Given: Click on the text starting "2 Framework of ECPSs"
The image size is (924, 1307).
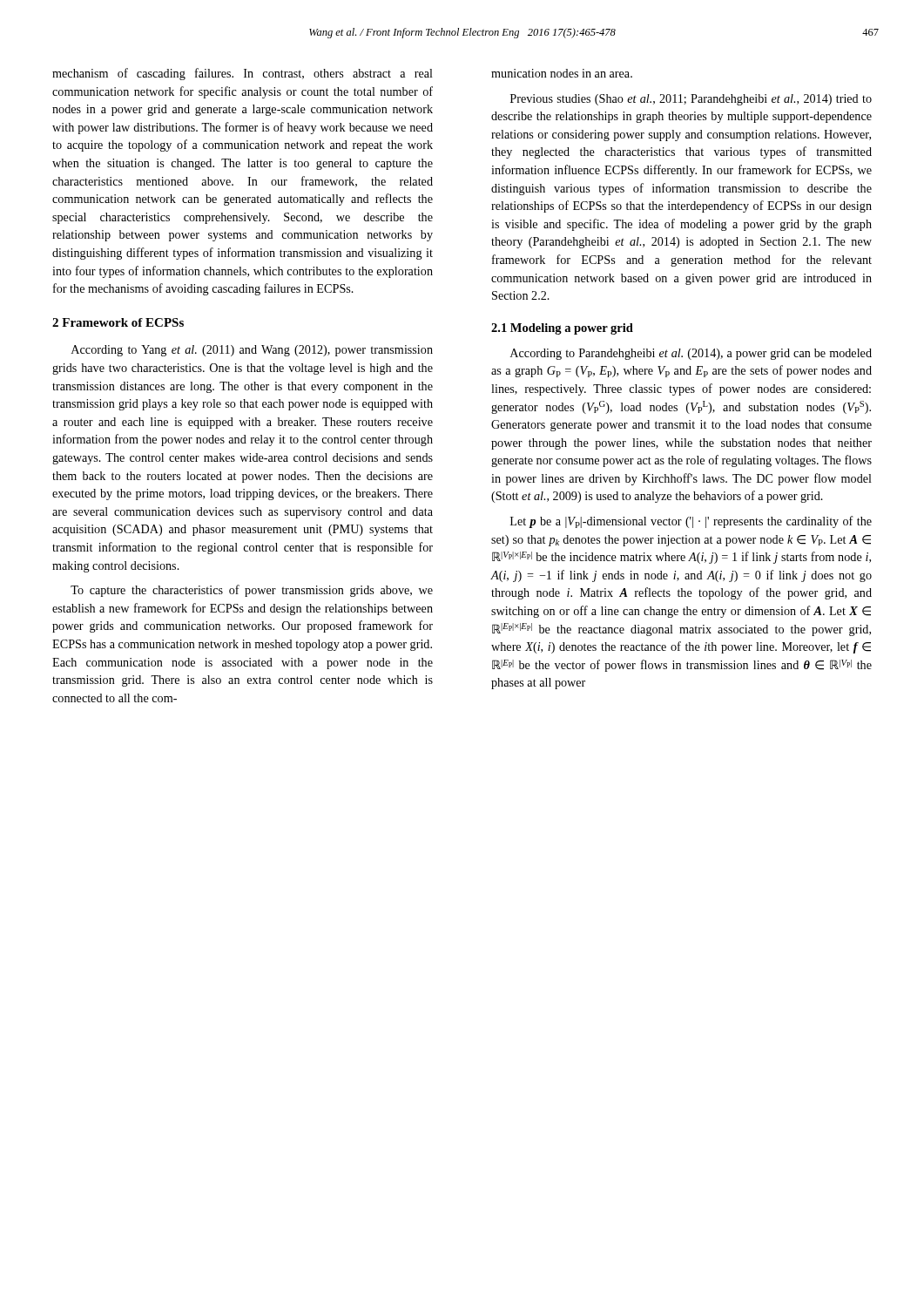Looking at the screenshot, I should click(118, 322).
